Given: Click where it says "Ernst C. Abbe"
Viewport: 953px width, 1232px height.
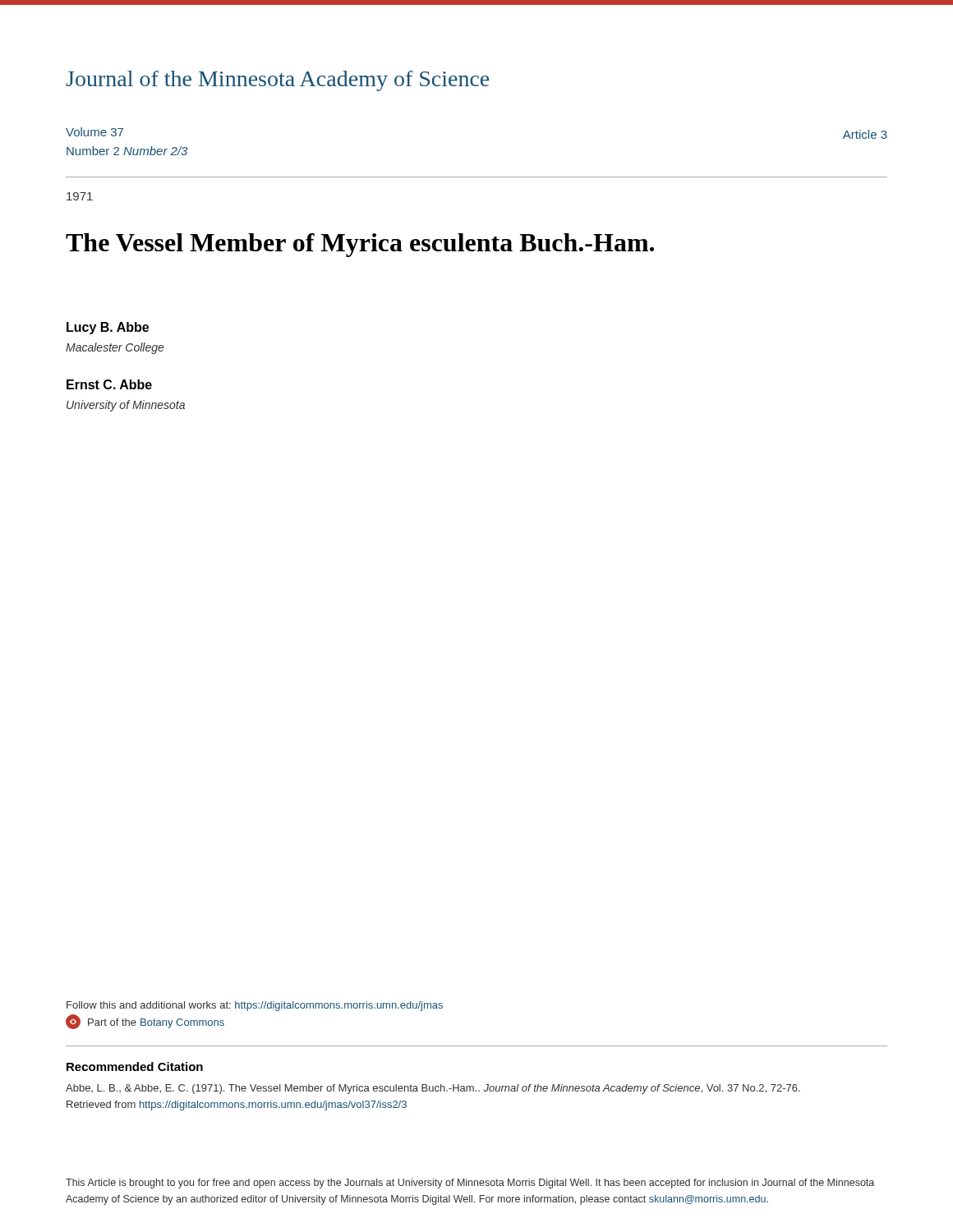Looking at the screenshot, I should tap(109, 385).
